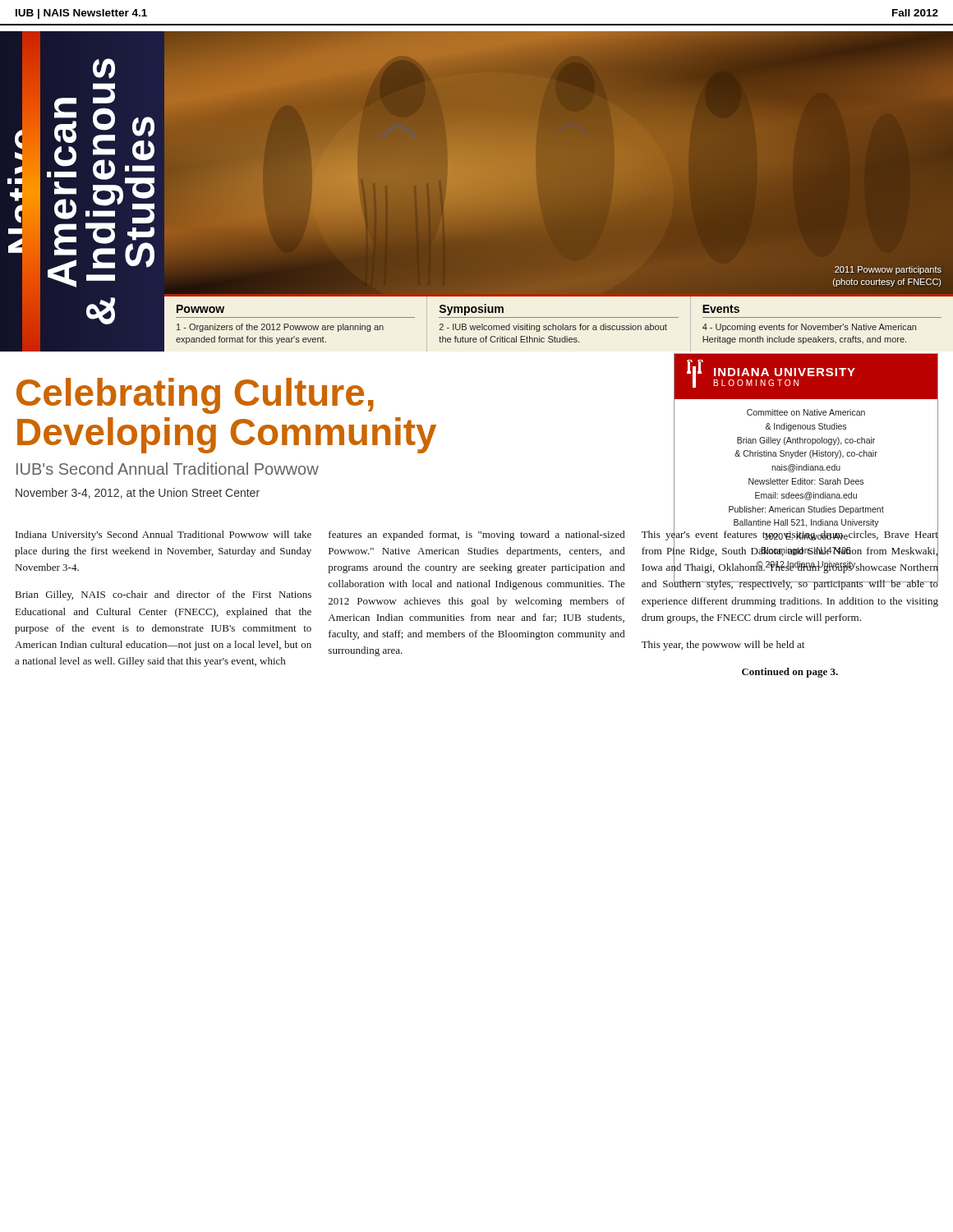Find the text block containing "Indiana University's Second Annual Traditional Powwow will take"
Image resolution: width=953 pixels, height=1232 pixels.
coord(163,598)
